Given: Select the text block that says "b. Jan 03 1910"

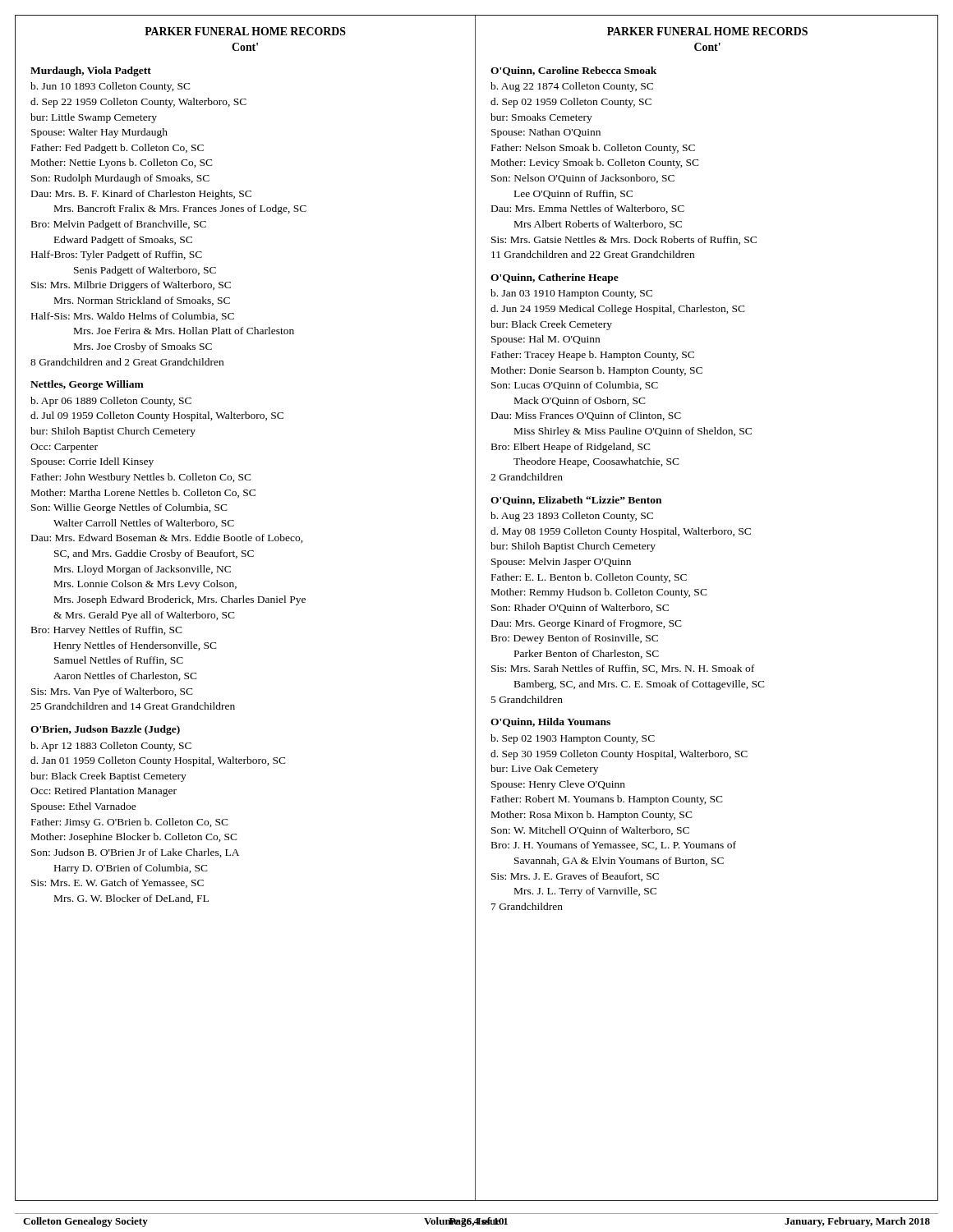Looking at the screenshot, I should point(571,294).
